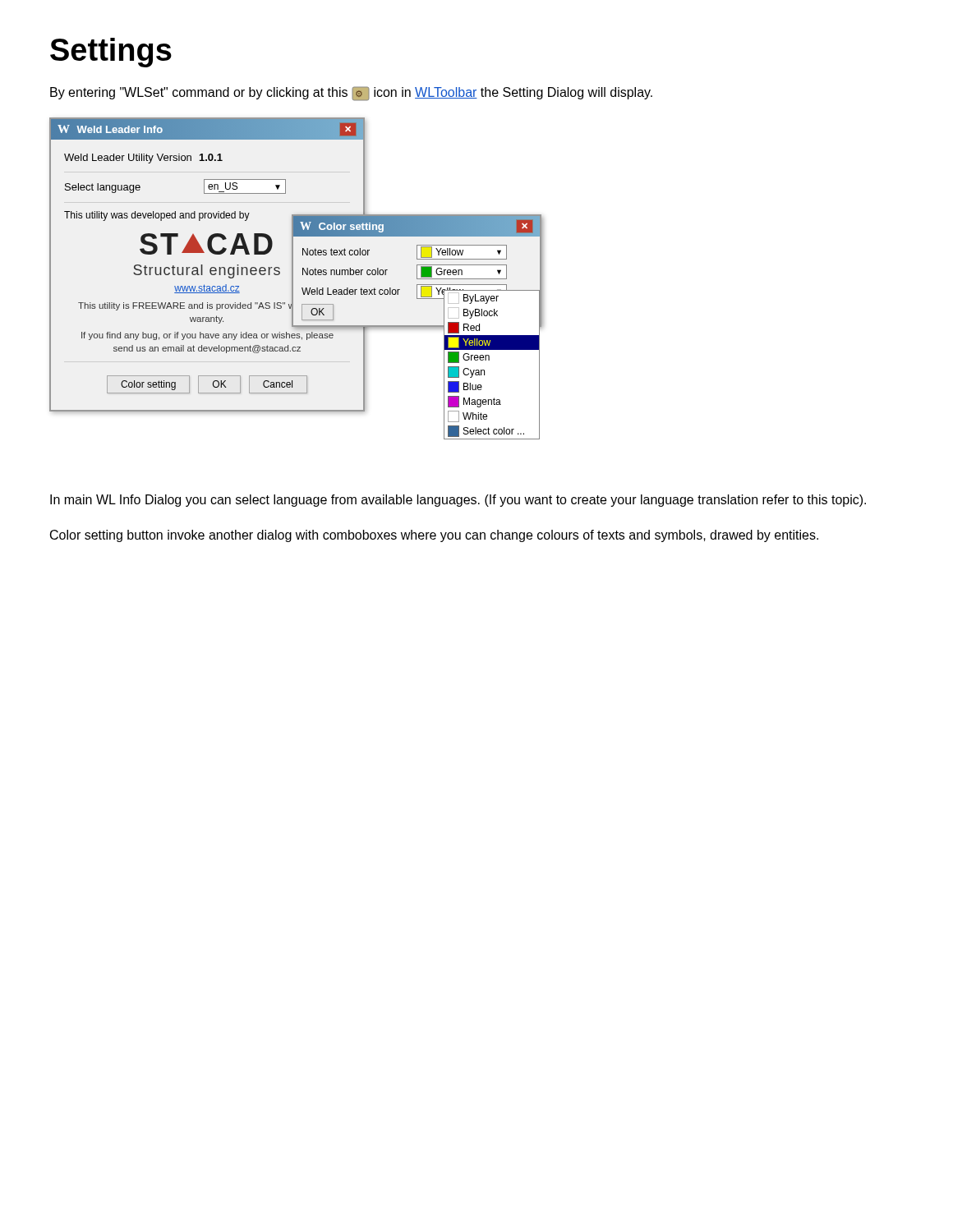
Task: Select the block starting "Color setting button invoke another dialog with"
Action: [434, 535]
